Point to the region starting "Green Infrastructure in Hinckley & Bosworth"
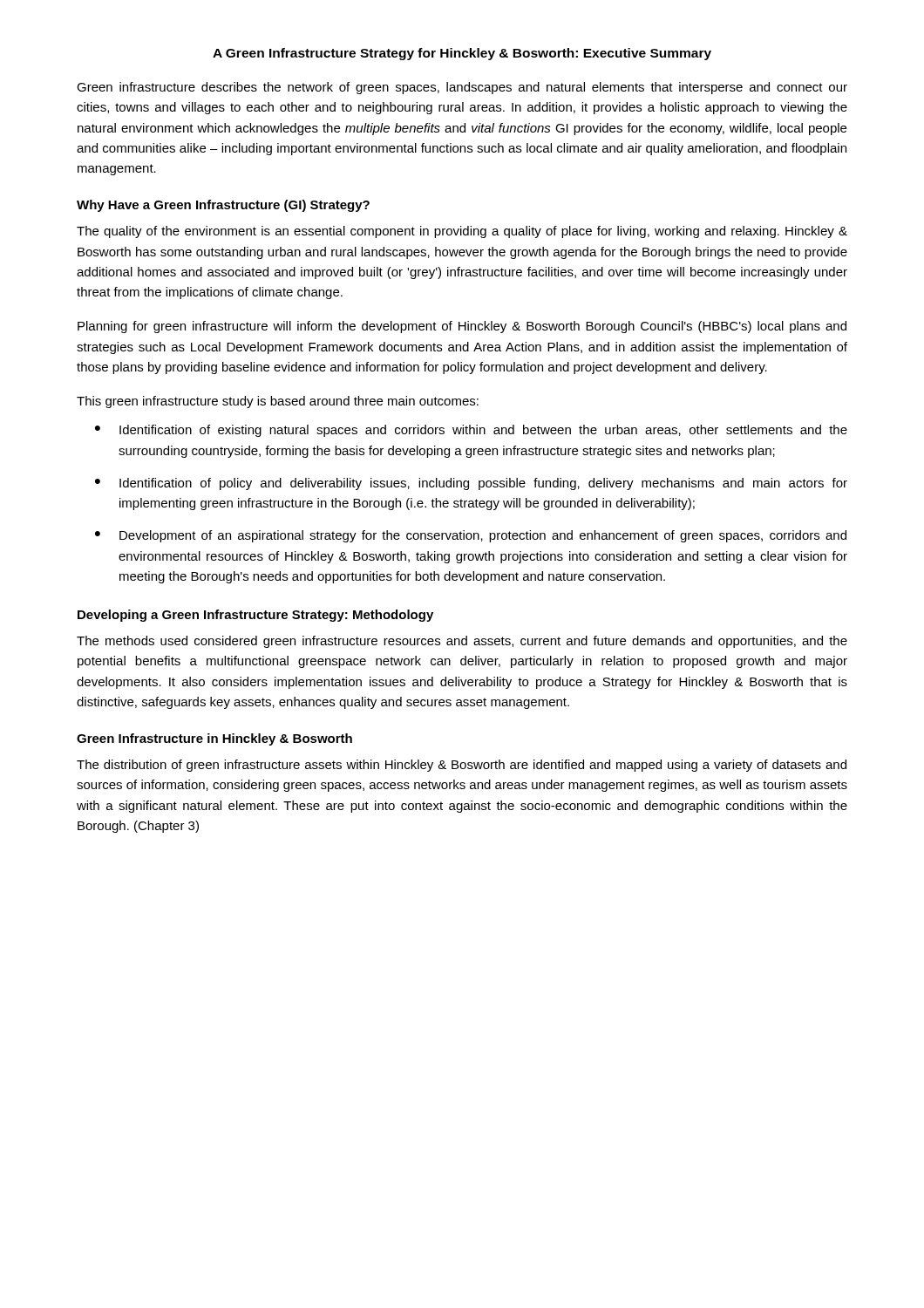 pyautogui.click(x=215, y=738)
